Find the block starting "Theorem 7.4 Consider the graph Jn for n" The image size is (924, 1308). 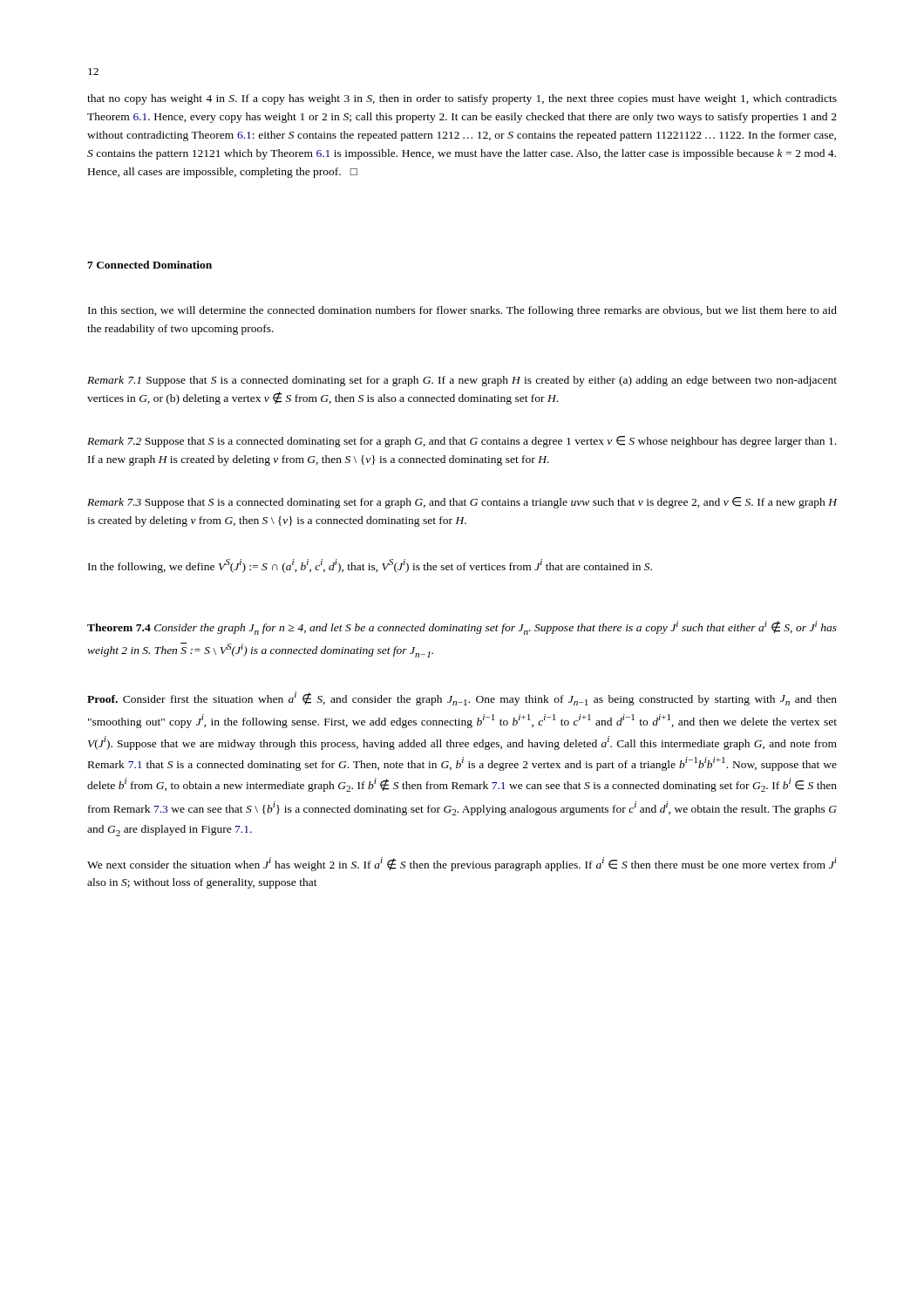tap(462, 638)
